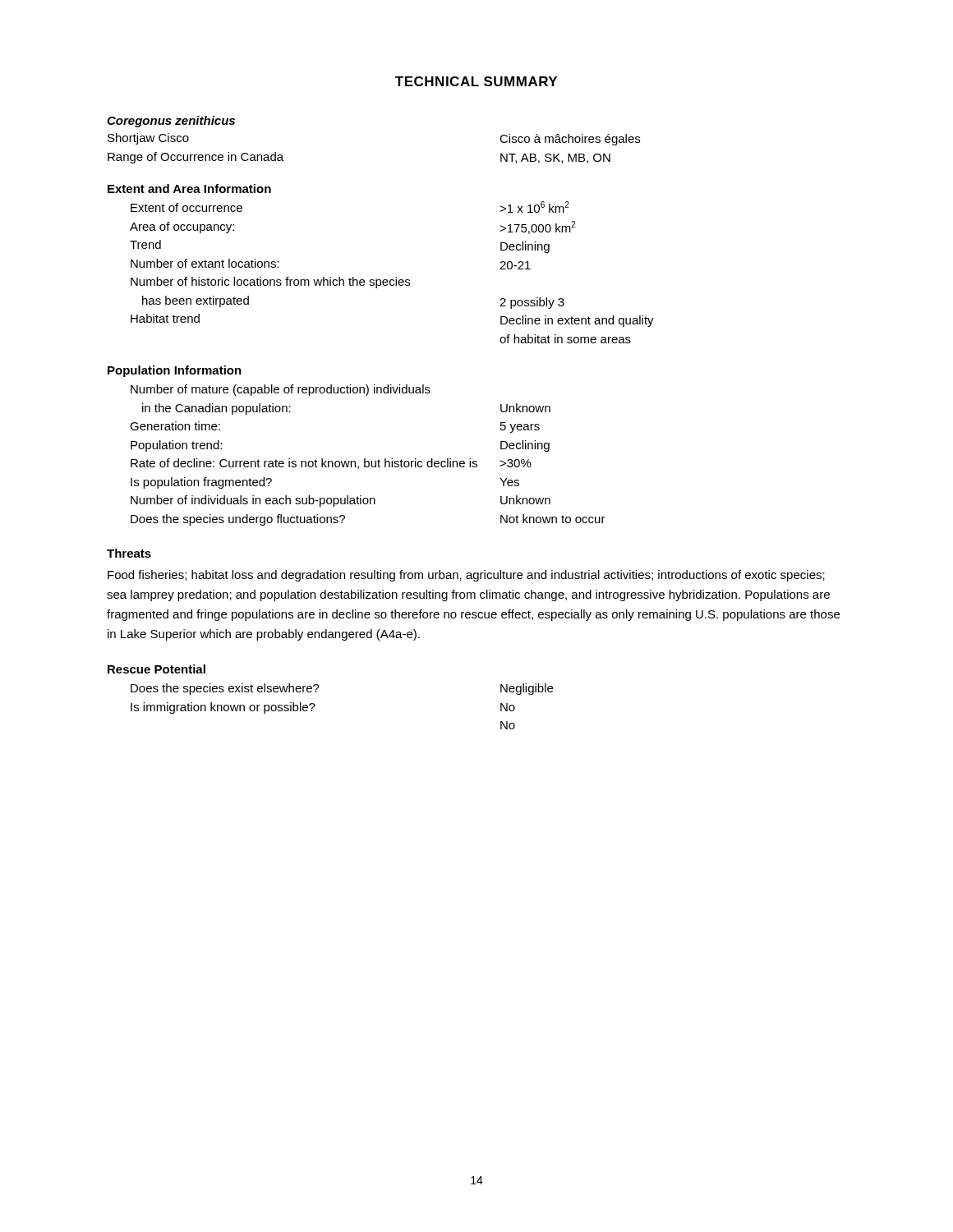The width and height of the screenshot is (953, 1232).
Task: Click the passage that begins "Does the species exist elsewhere?"
Action: (x=221, y=689)
